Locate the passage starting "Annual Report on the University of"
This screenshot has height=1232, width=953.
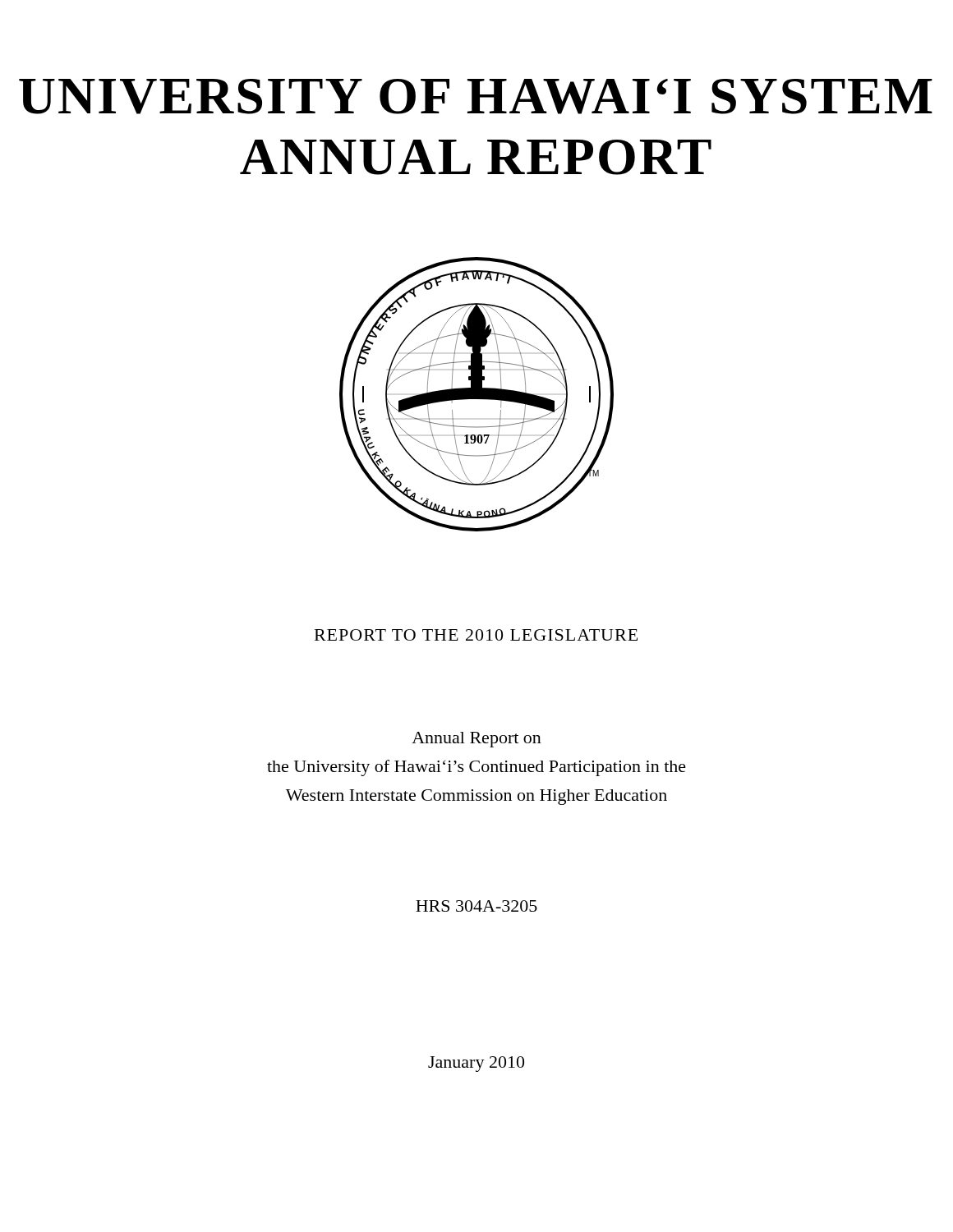pyautogui.click(x=476, y=766)
